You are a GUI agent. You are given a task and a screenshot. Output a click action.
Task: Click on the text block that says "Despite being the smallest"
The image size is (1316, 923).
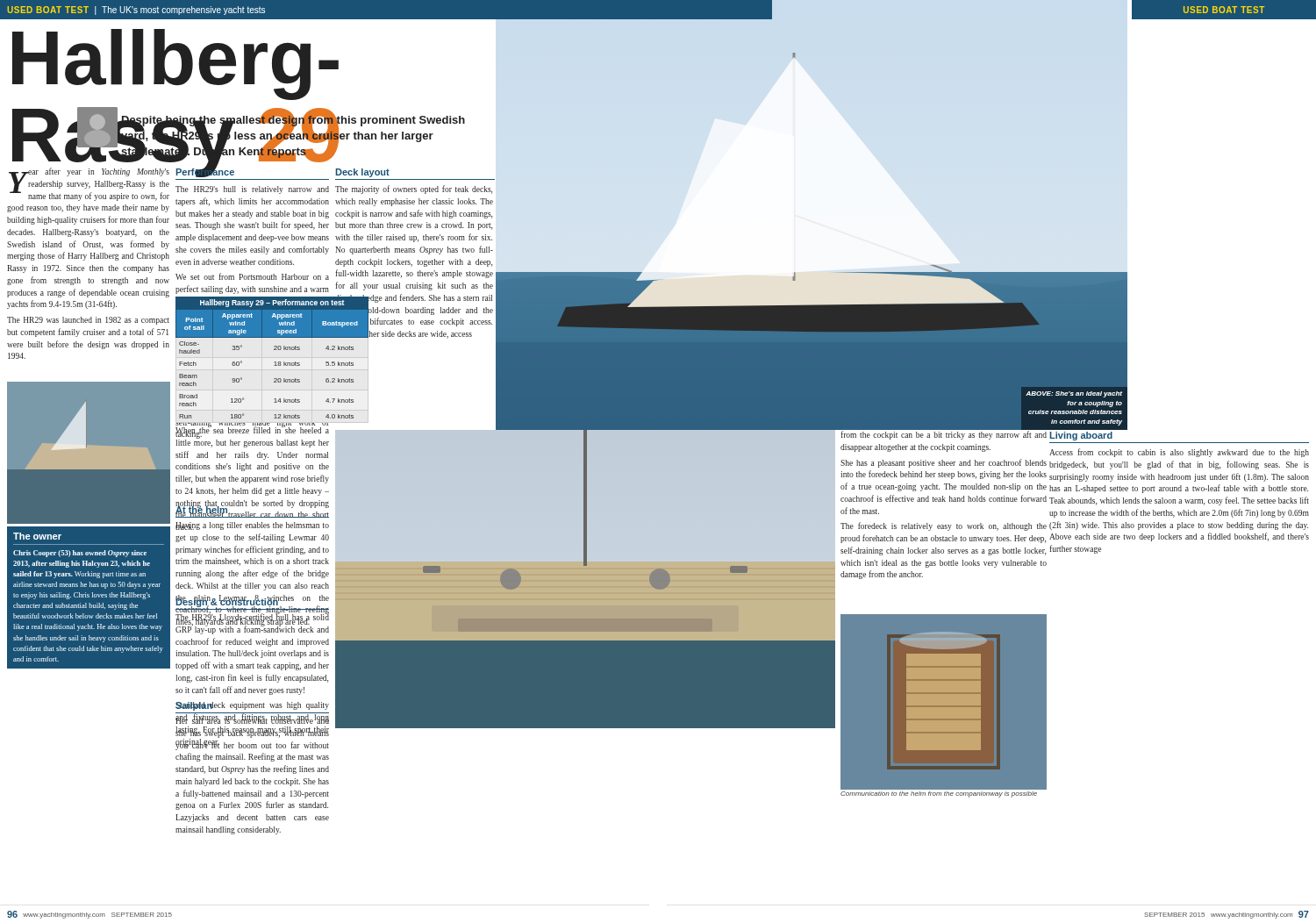point(305,136)
